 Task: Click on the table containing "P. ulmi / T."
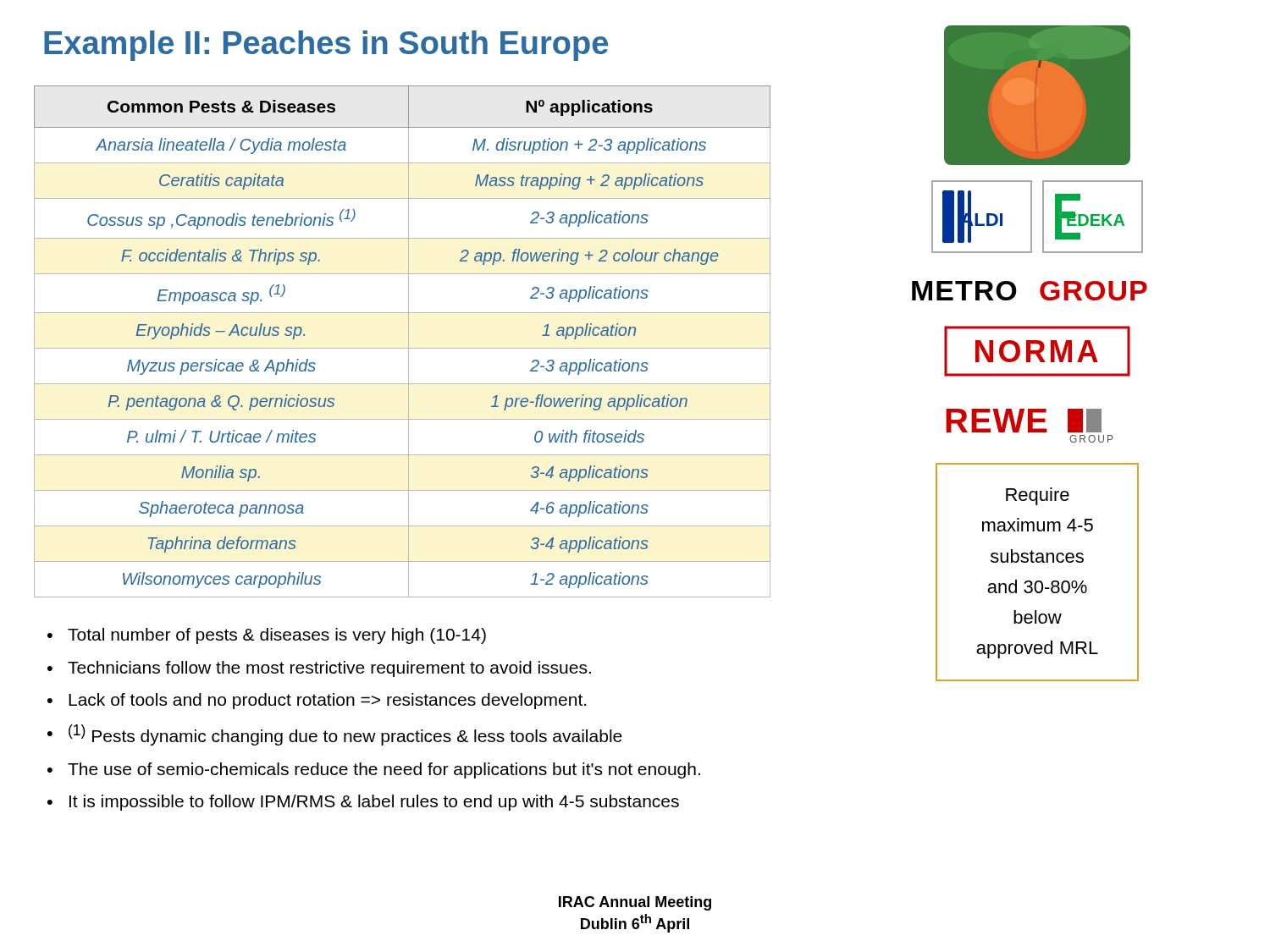pyautogui.click(x=402, y=342)
